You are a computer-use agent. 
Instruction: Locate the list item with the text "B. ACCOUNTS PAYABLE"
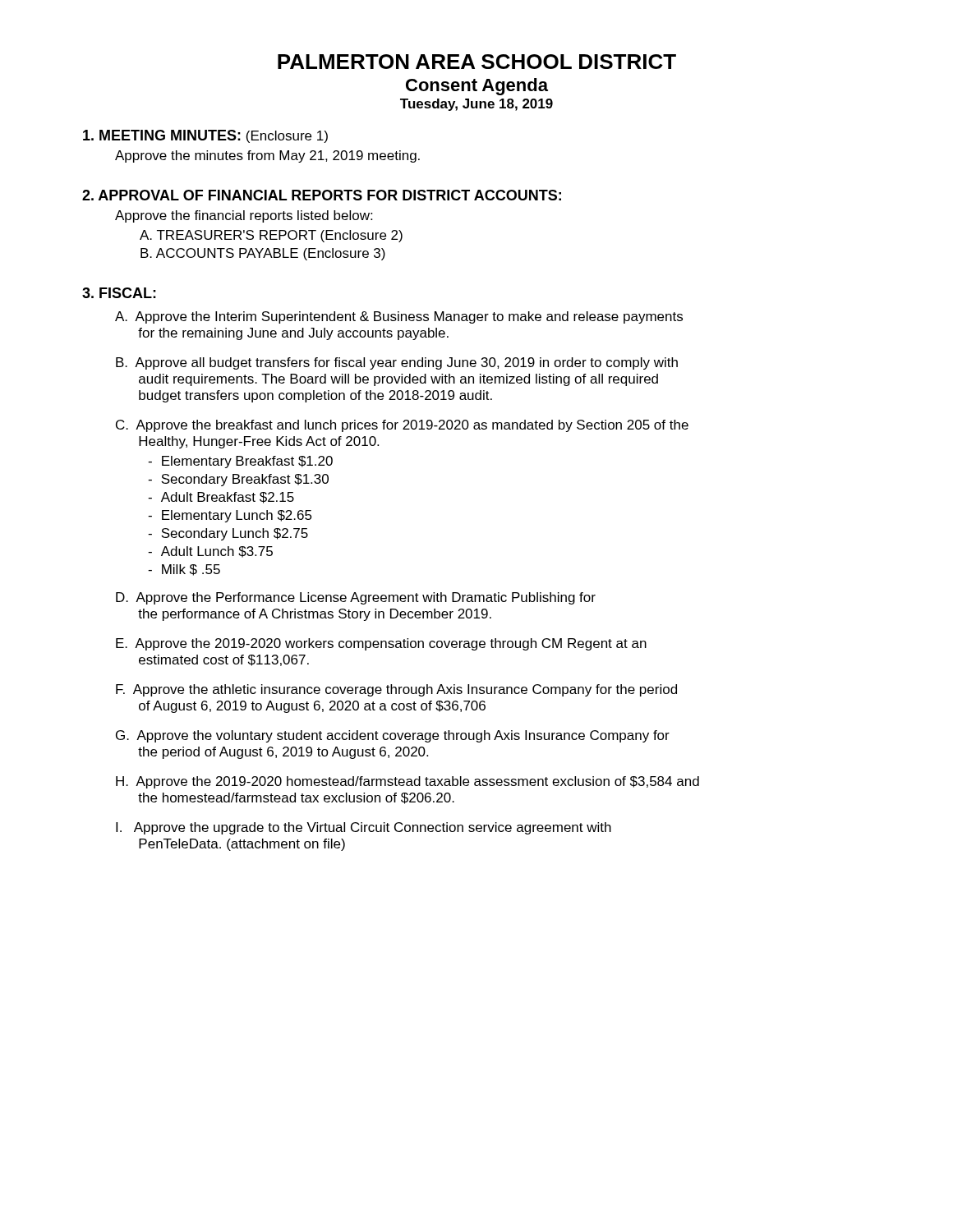(263, 253)
